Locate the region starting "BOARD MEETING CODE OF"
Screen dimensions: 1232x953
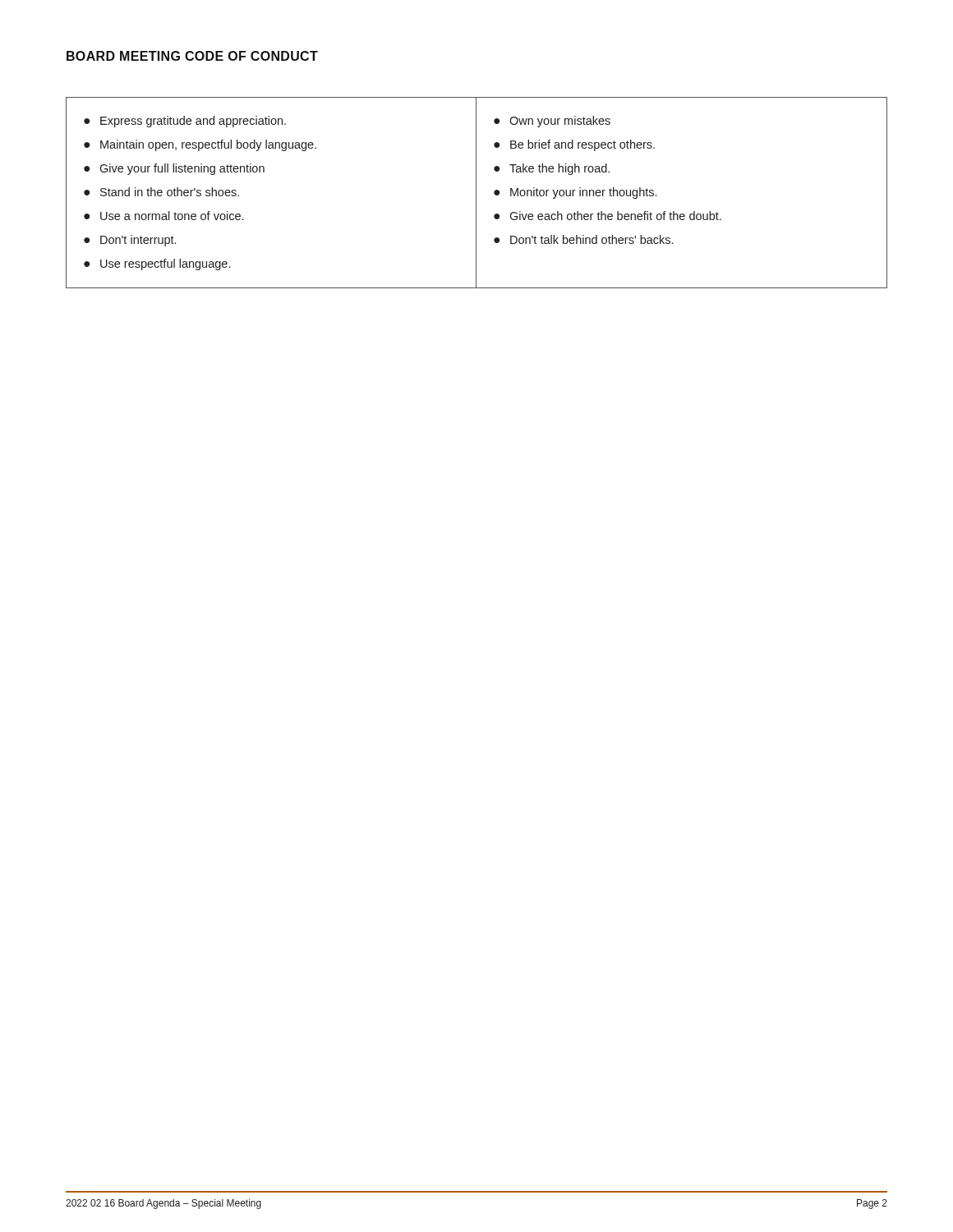tap(192, 56)
